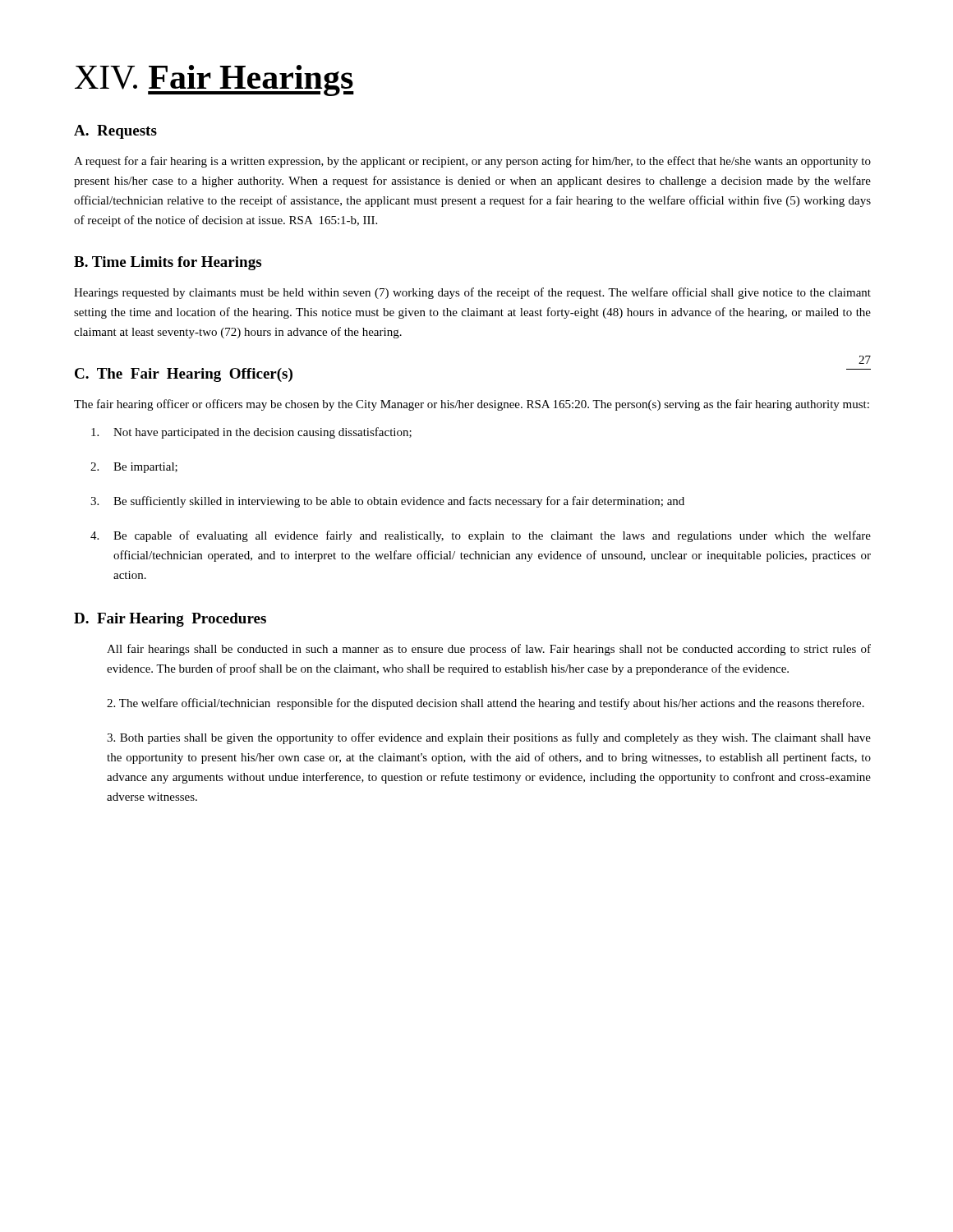Find the text block with the text "Hearings requested by"
The width and height of the screenshot is (953, 1232).
pos(472,312)
